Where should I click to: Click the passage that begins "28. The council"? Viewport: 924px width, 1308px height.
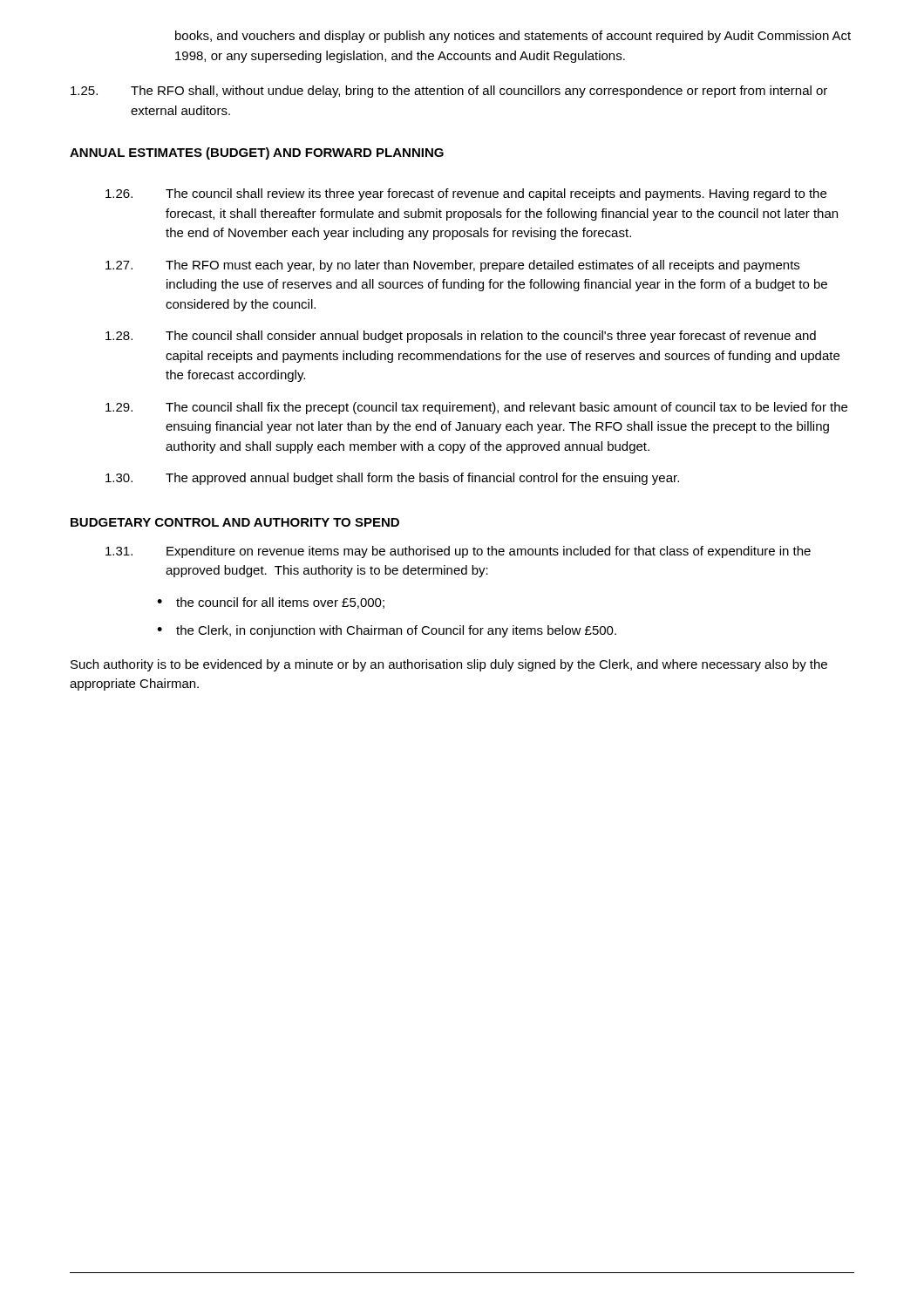coord(479,356)
